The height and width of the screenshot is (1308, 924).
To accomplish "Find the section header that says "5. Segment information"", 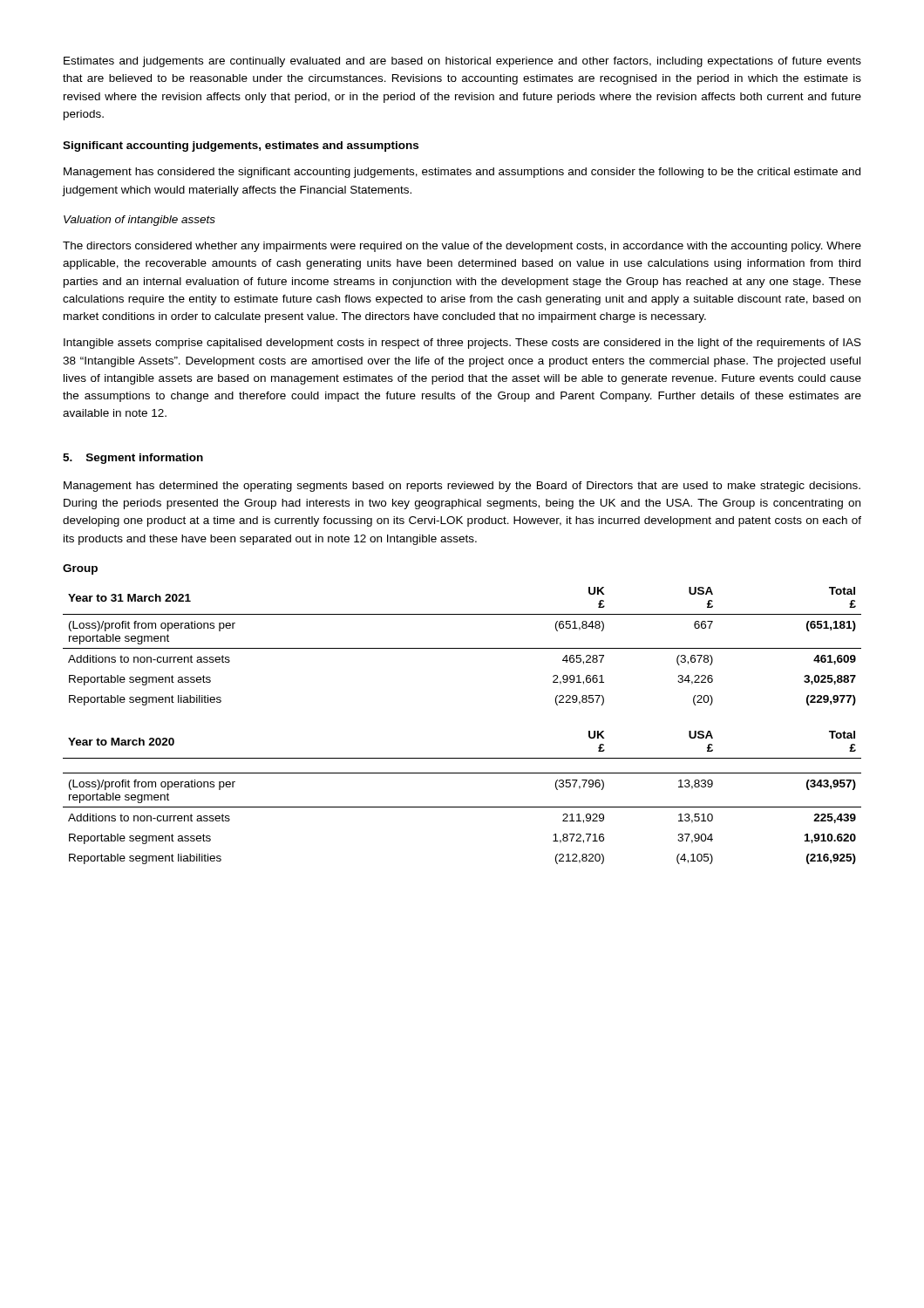I will (133, 459).
